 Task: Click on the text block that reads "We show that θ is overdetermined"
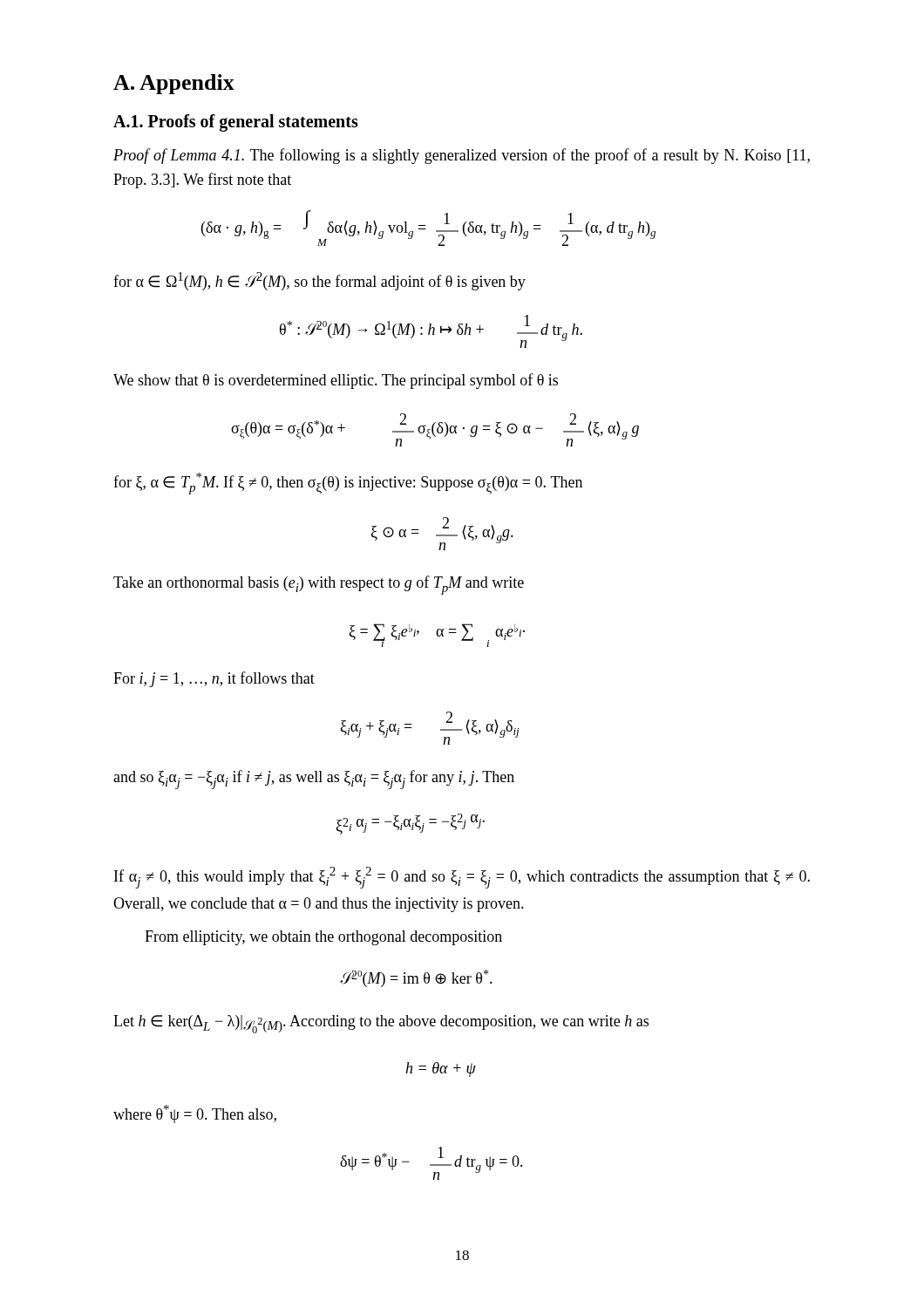point(336,380)
